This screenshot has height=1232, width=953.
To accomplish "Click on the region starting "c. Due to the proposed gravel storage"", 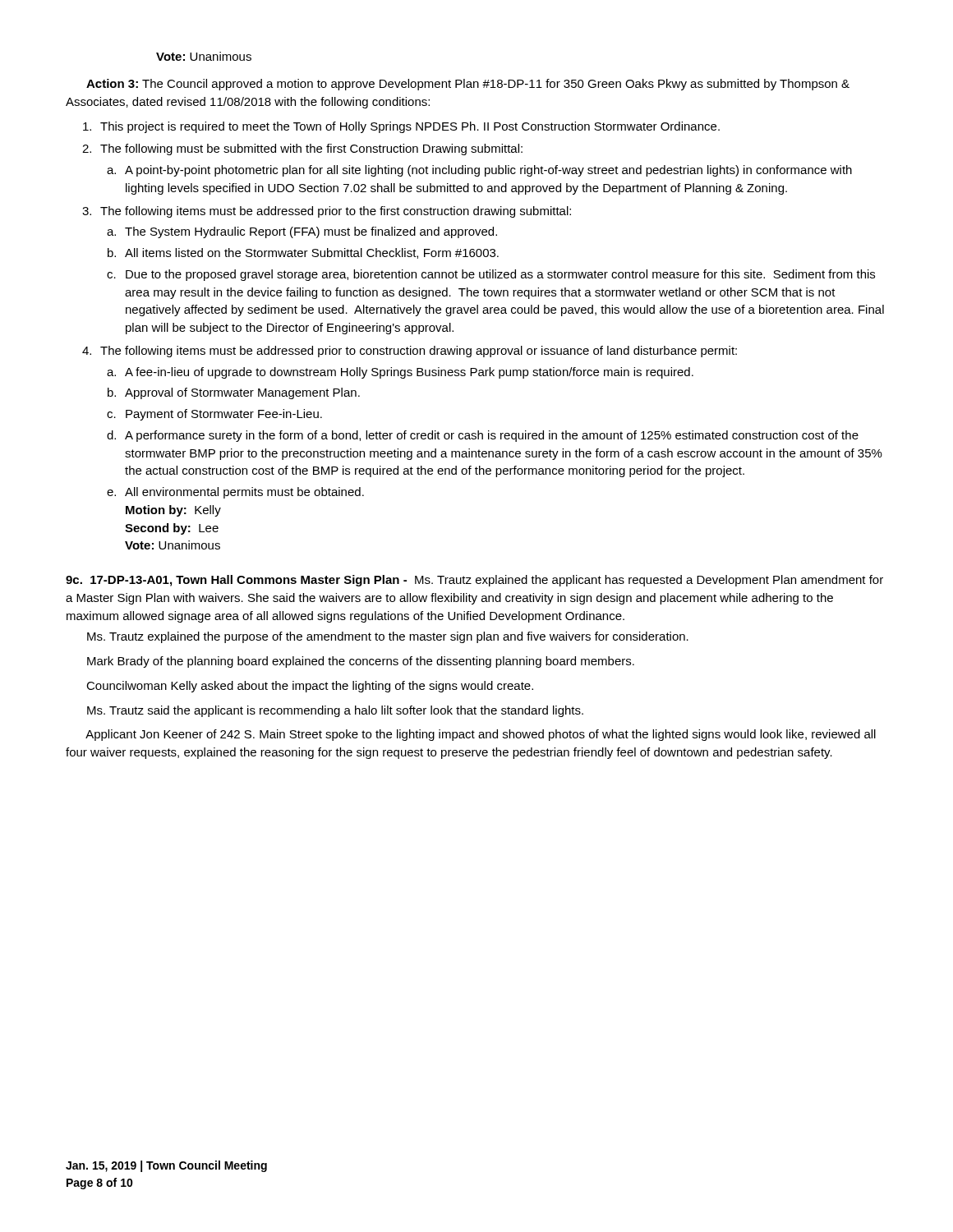I will click(x=497, y=301).
